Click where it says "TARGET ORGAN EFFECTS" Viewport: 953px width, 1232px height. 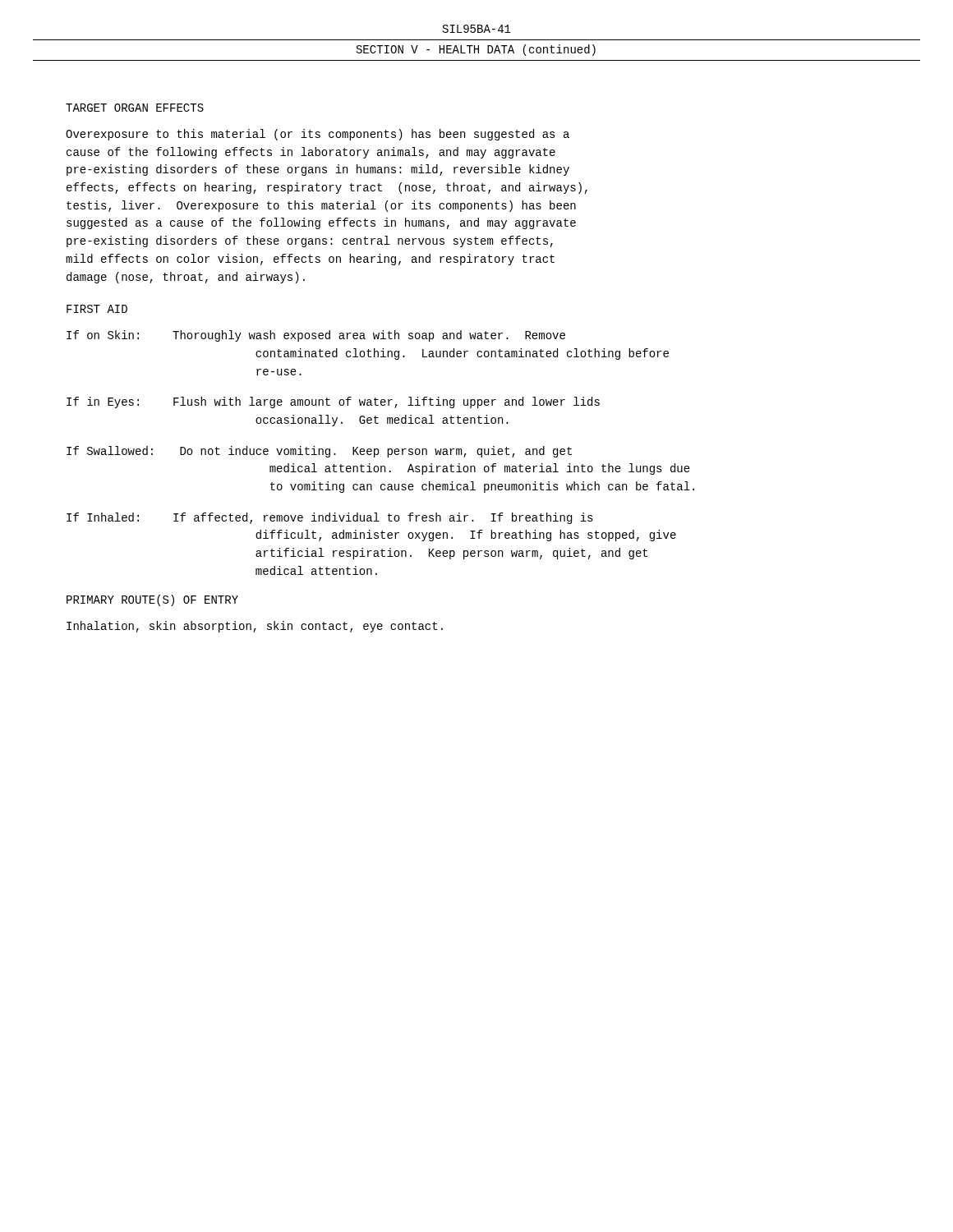pos(135,108)
